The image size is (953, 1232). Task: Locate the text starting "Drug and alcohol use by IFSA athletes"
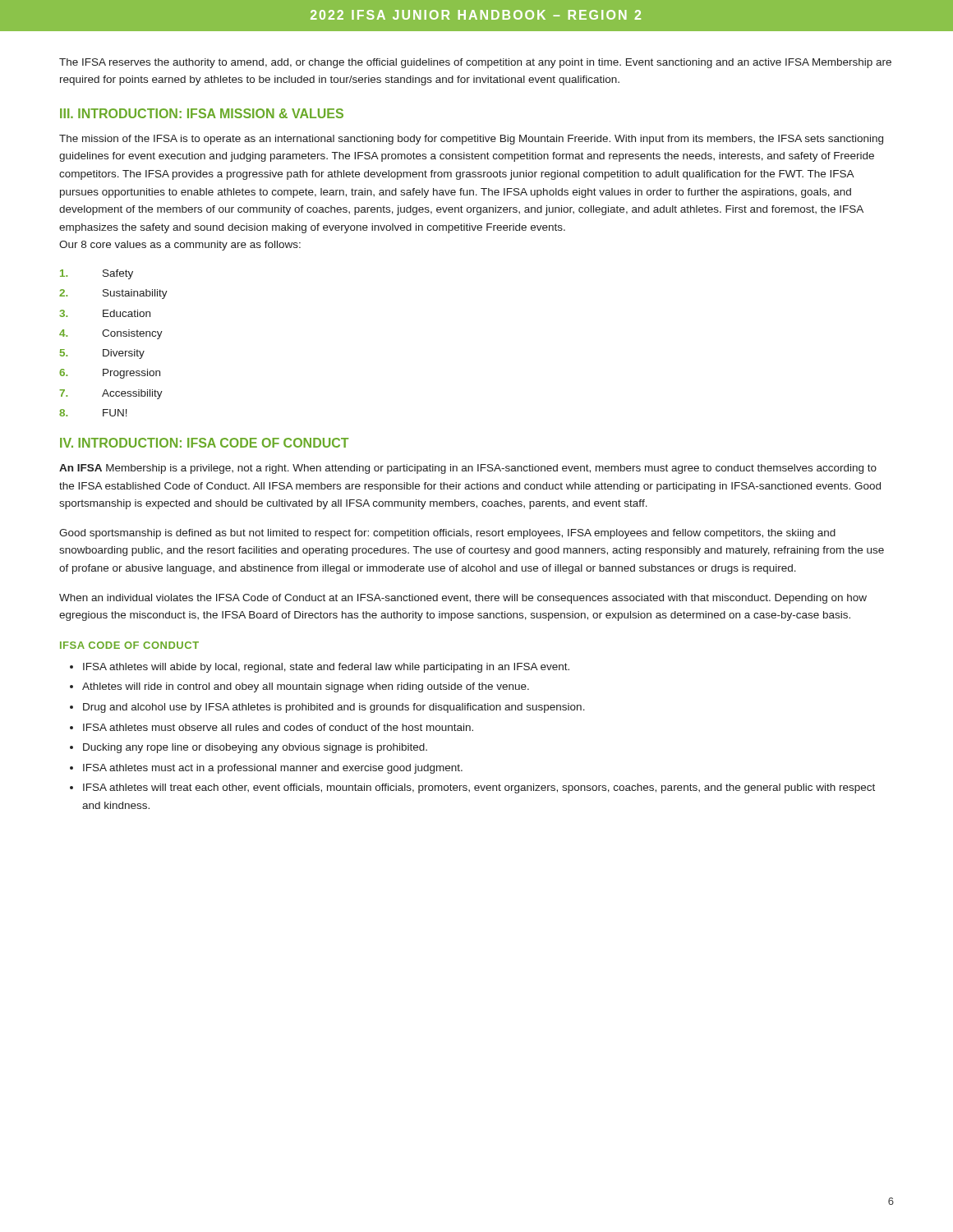tap(334, 707)
